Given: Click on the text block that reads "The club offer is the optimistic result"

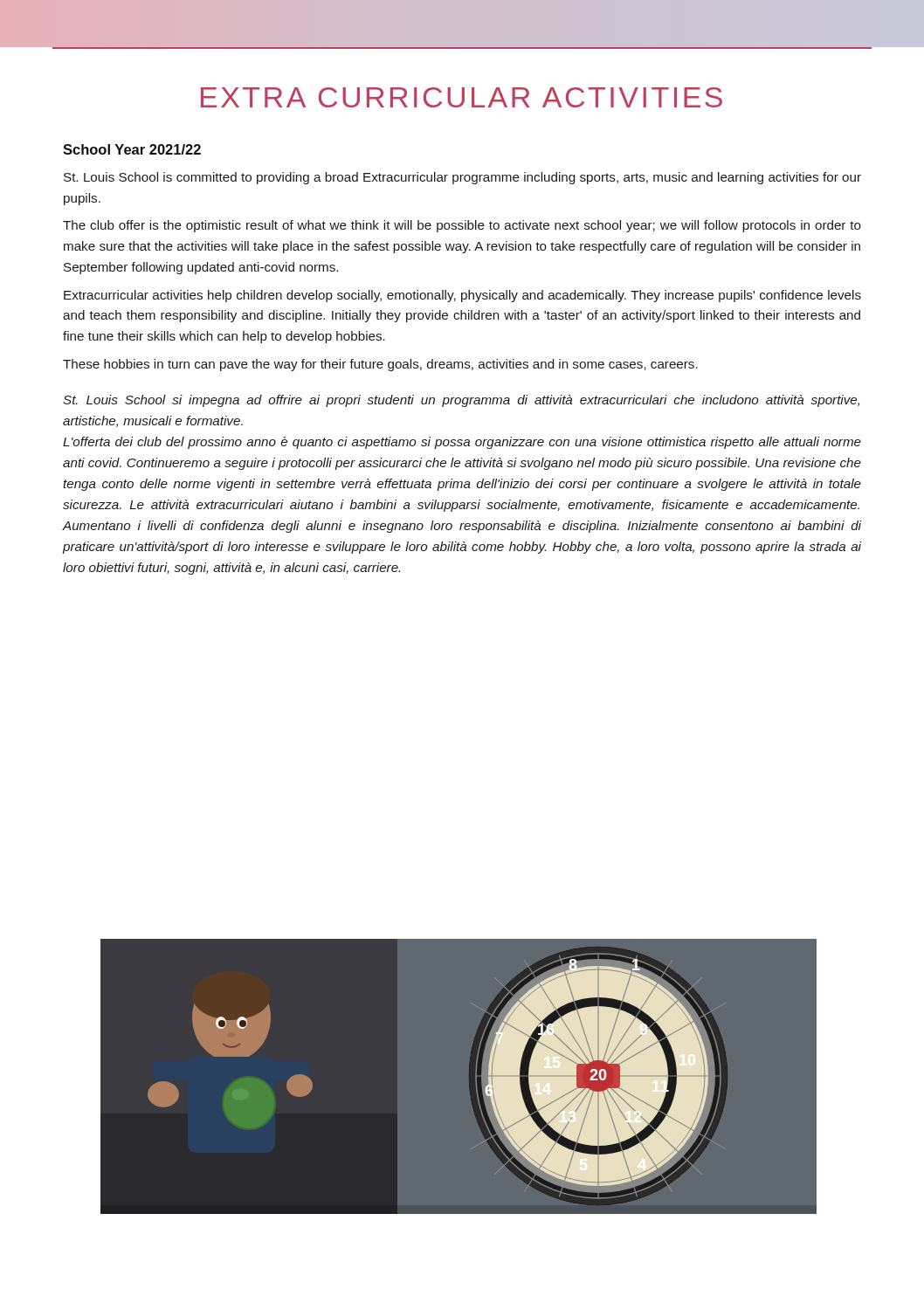Looking at the screenshot, I should [462, 246].
